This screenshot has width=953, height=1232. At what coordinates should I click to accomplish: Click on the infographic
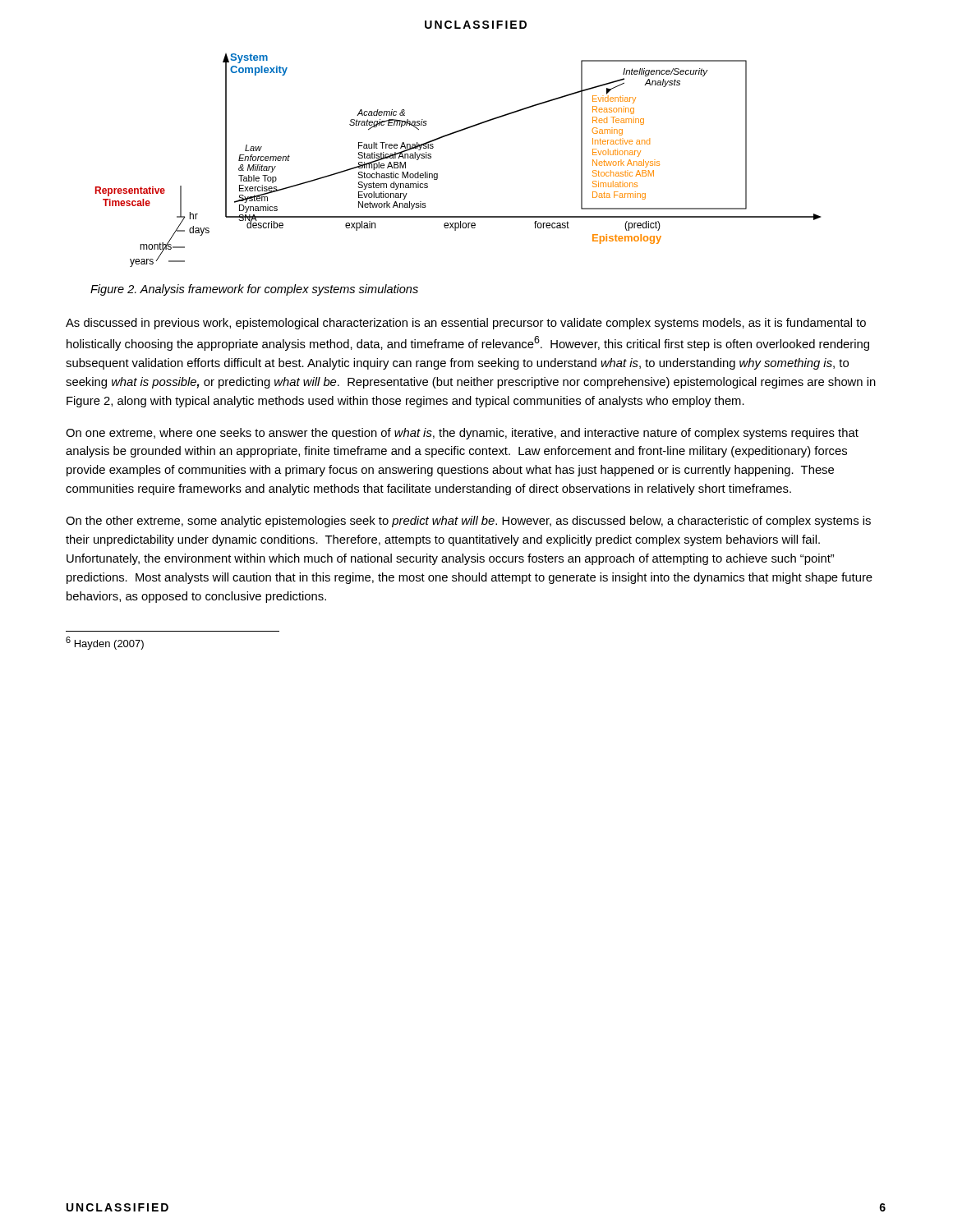(x=476, y=157)
